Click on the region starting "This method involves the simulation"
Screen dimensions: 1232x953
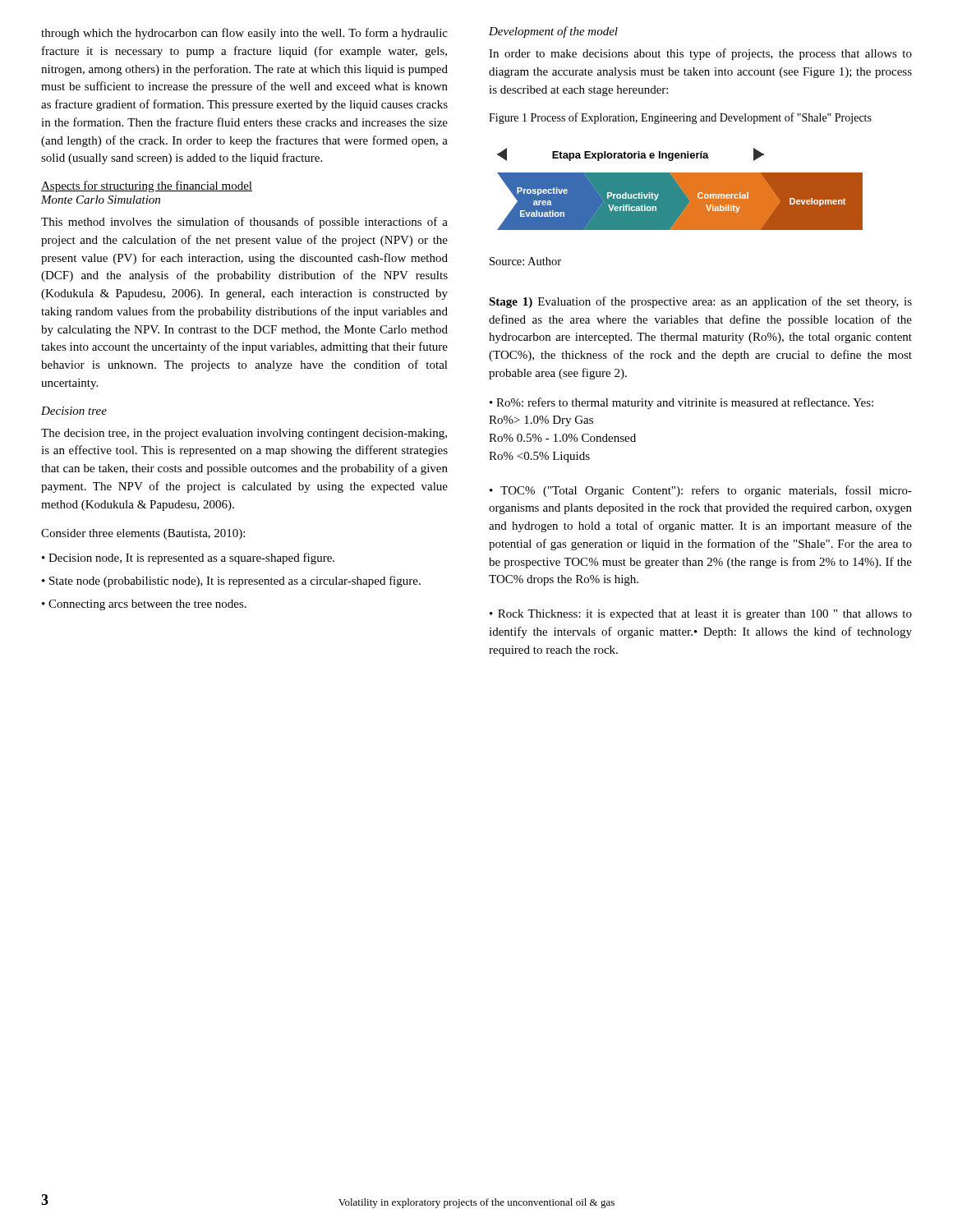click(244, 303)
